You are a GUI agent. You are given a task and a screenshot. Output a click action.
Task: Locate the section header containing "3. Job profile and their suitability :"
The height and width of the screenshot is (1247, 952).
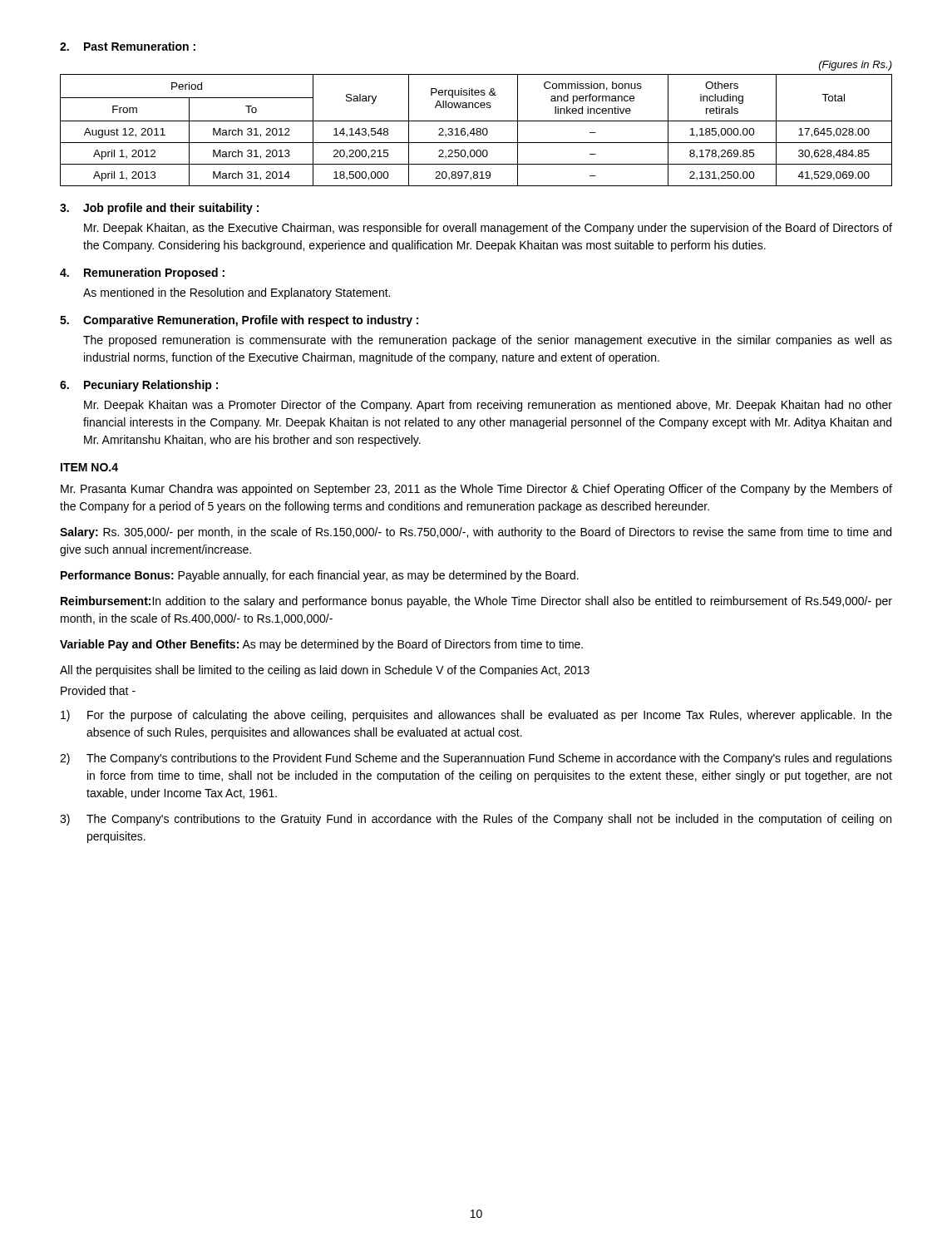click(160, 208)
